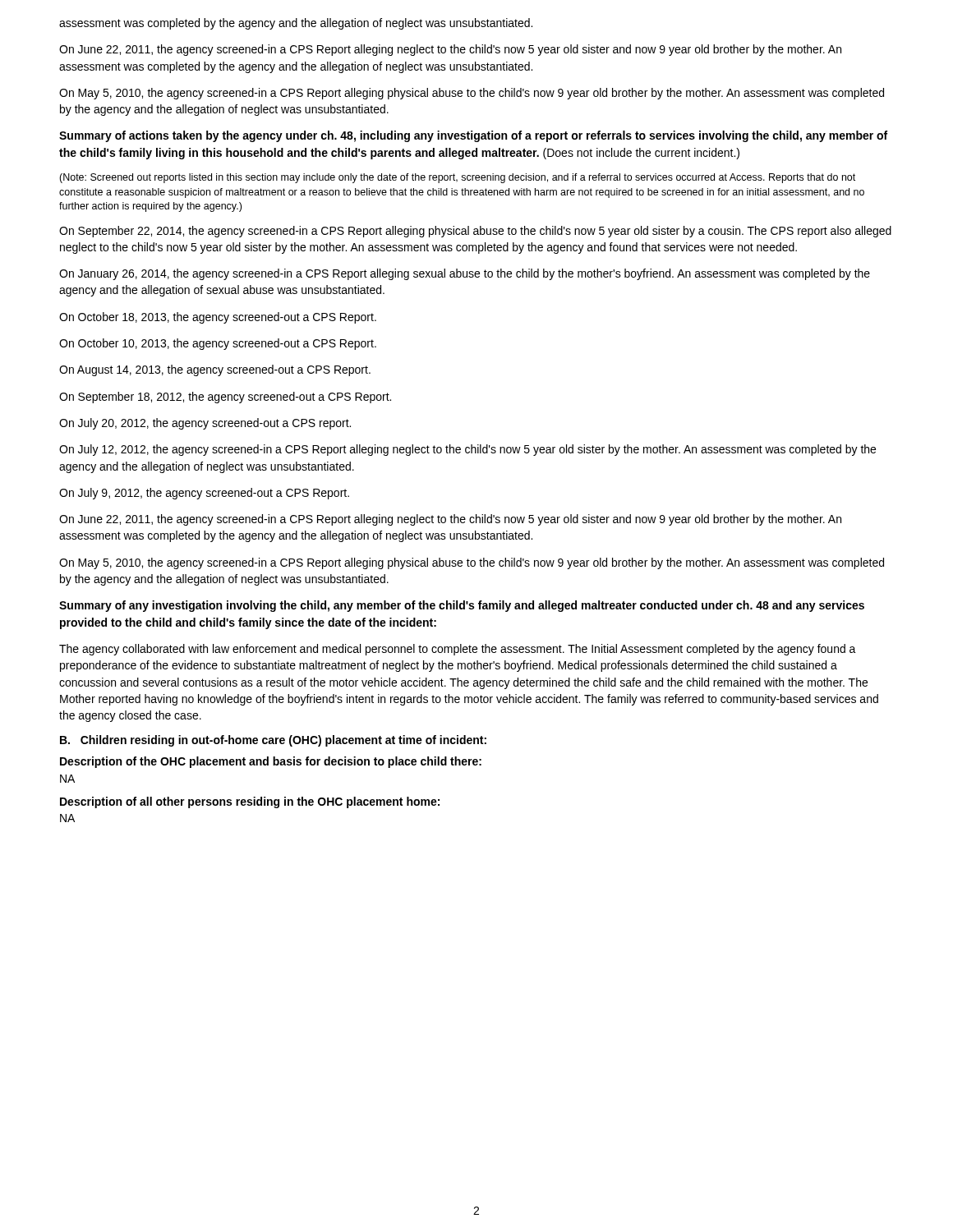
Task: Find the section header that says "B. Children residing in out-of-home care"
Action: tap(273, 740)
